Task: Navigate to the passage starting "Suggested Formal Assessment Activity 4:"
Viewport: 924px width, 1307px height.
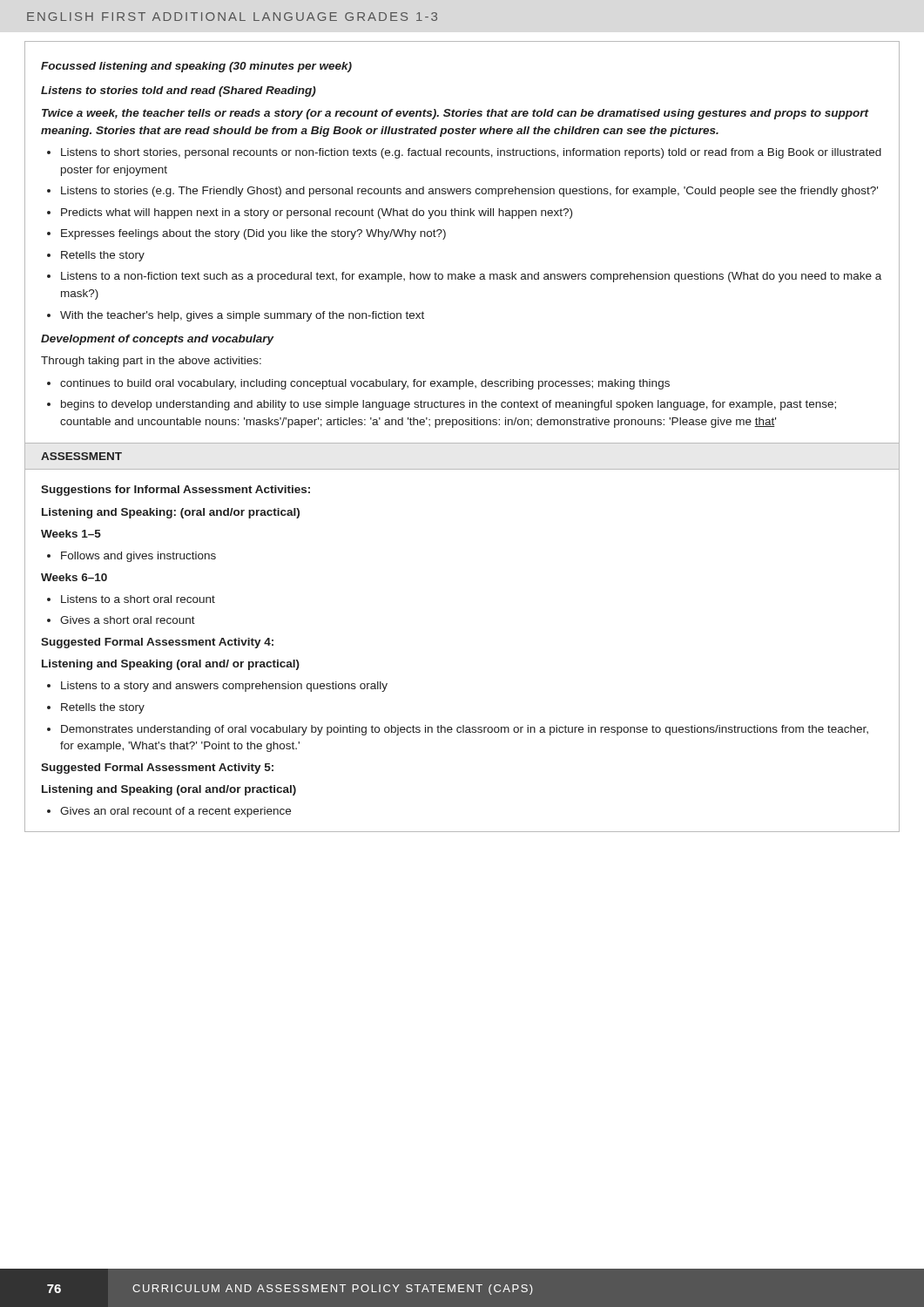Action: tap(158, 642)
